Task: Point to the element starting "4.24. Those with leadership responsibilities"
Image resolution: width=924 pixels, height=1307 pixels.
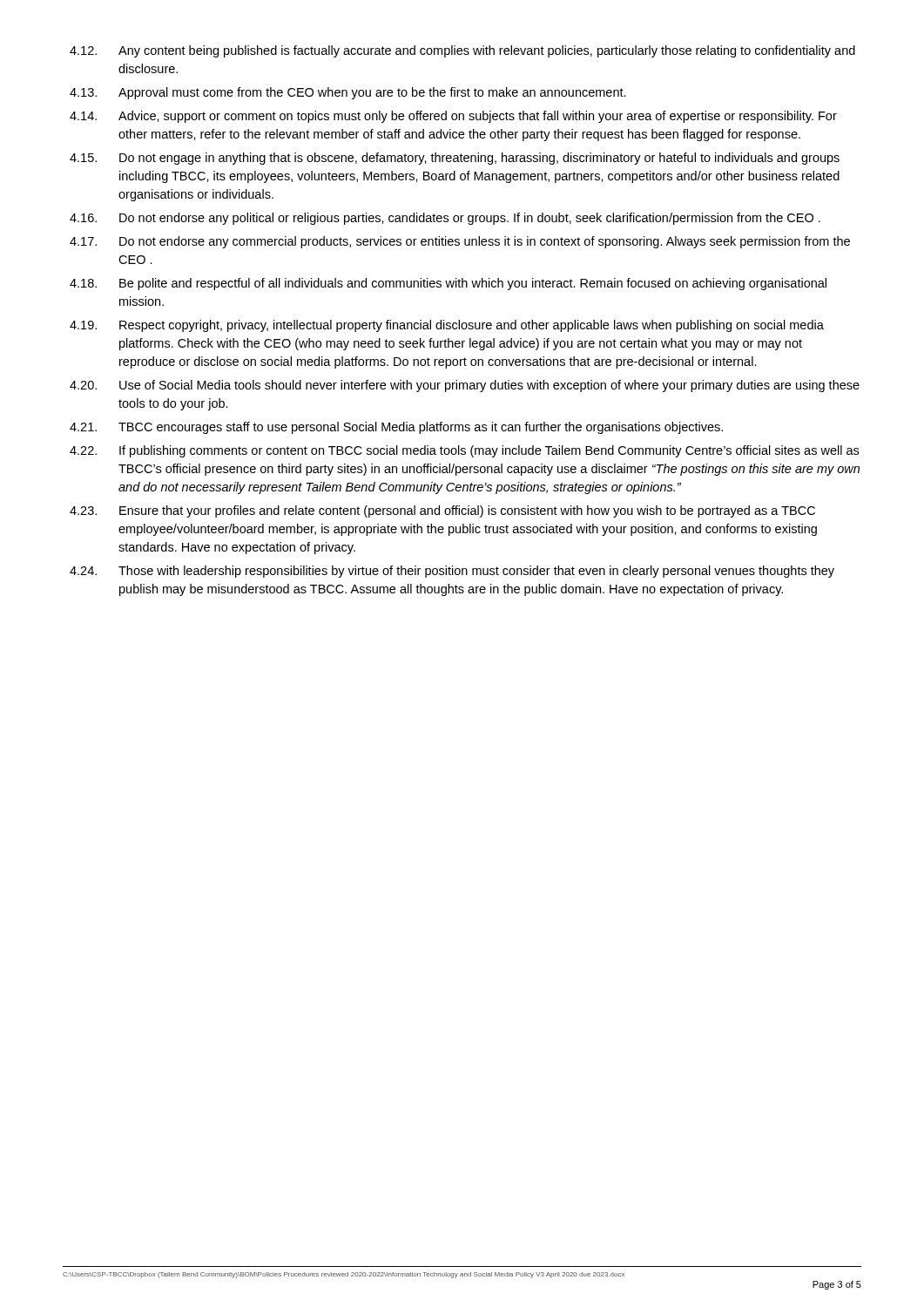Action: 465,581
